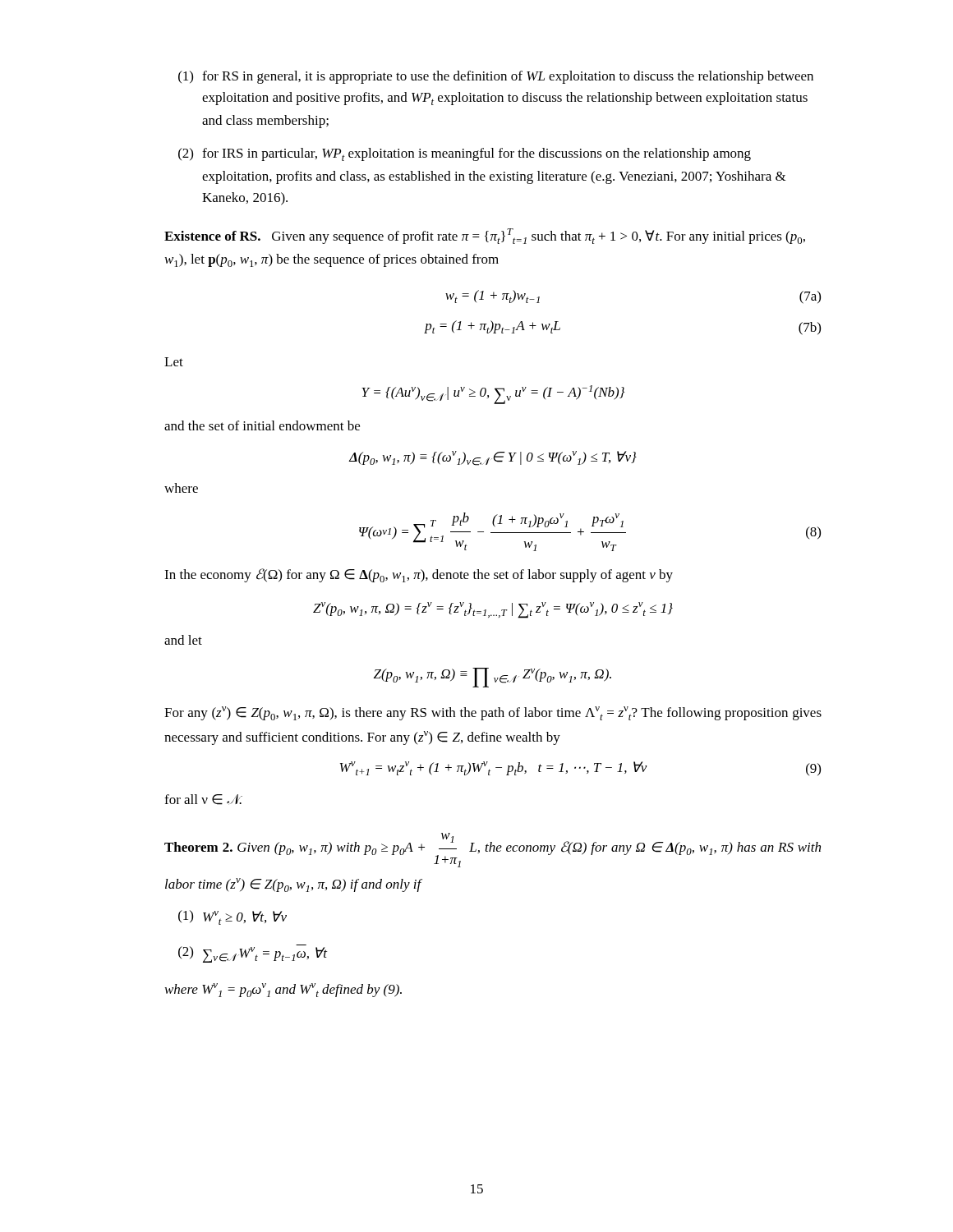Find the passage starting "(2) for IRS in particular, WPt exploitation"
The height and width of the screenshot is (1232, 953).
tap(493, 175)
